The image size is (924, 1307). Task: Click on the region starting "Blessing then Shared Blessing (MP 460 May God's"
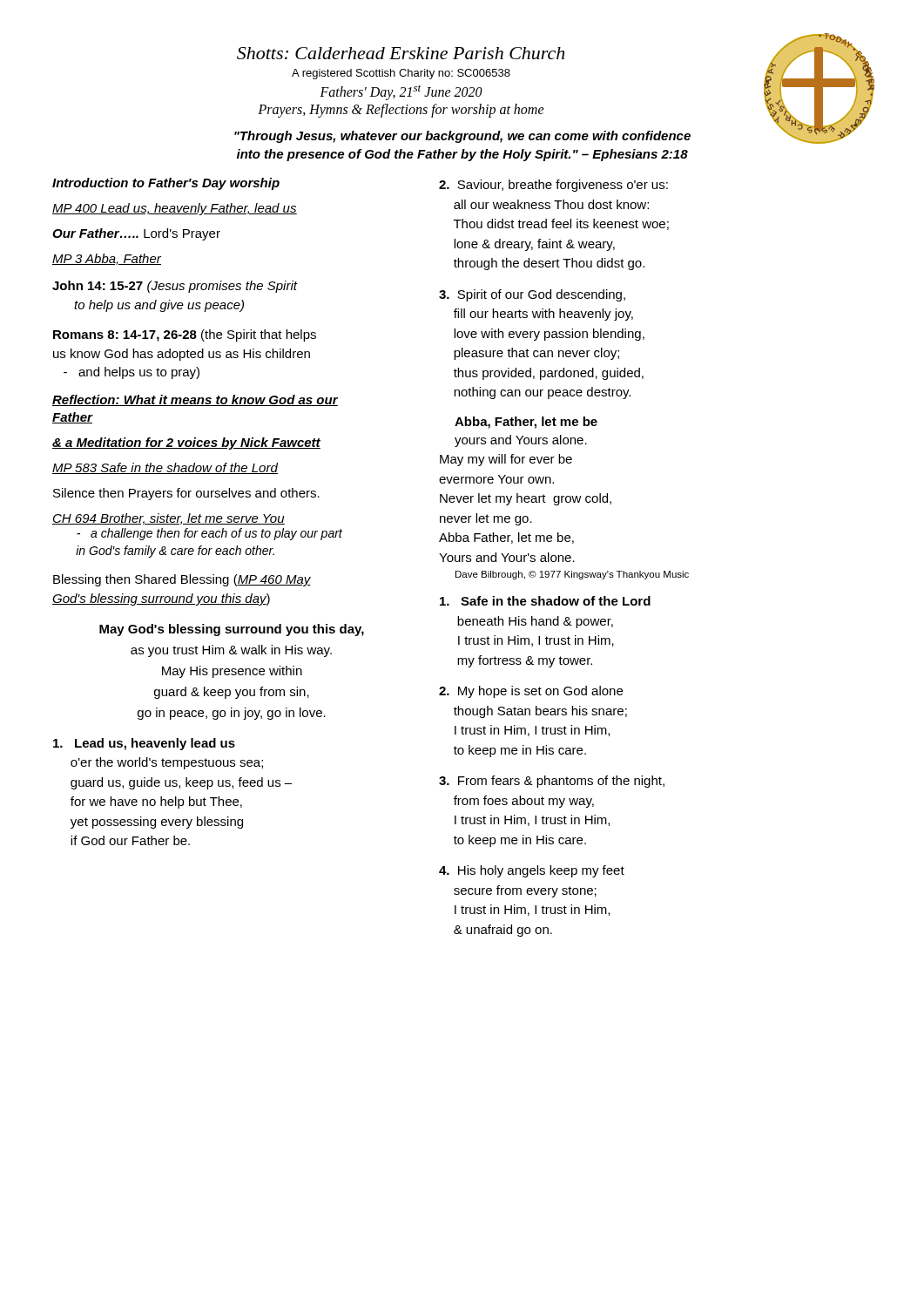pos(181,589)
